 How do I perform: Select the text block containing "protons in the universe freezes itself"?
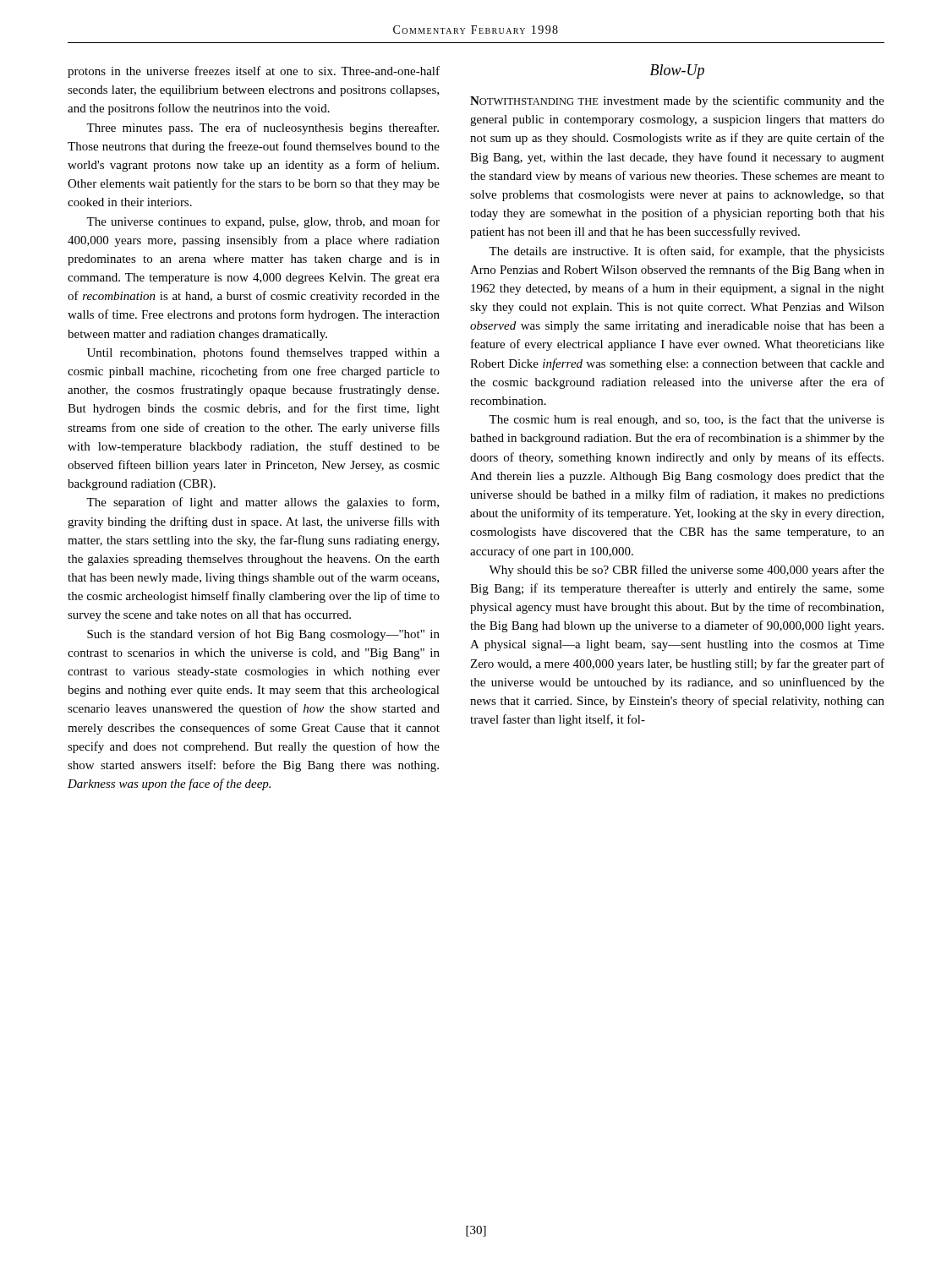pyautogui.click(x=254, y=427)
